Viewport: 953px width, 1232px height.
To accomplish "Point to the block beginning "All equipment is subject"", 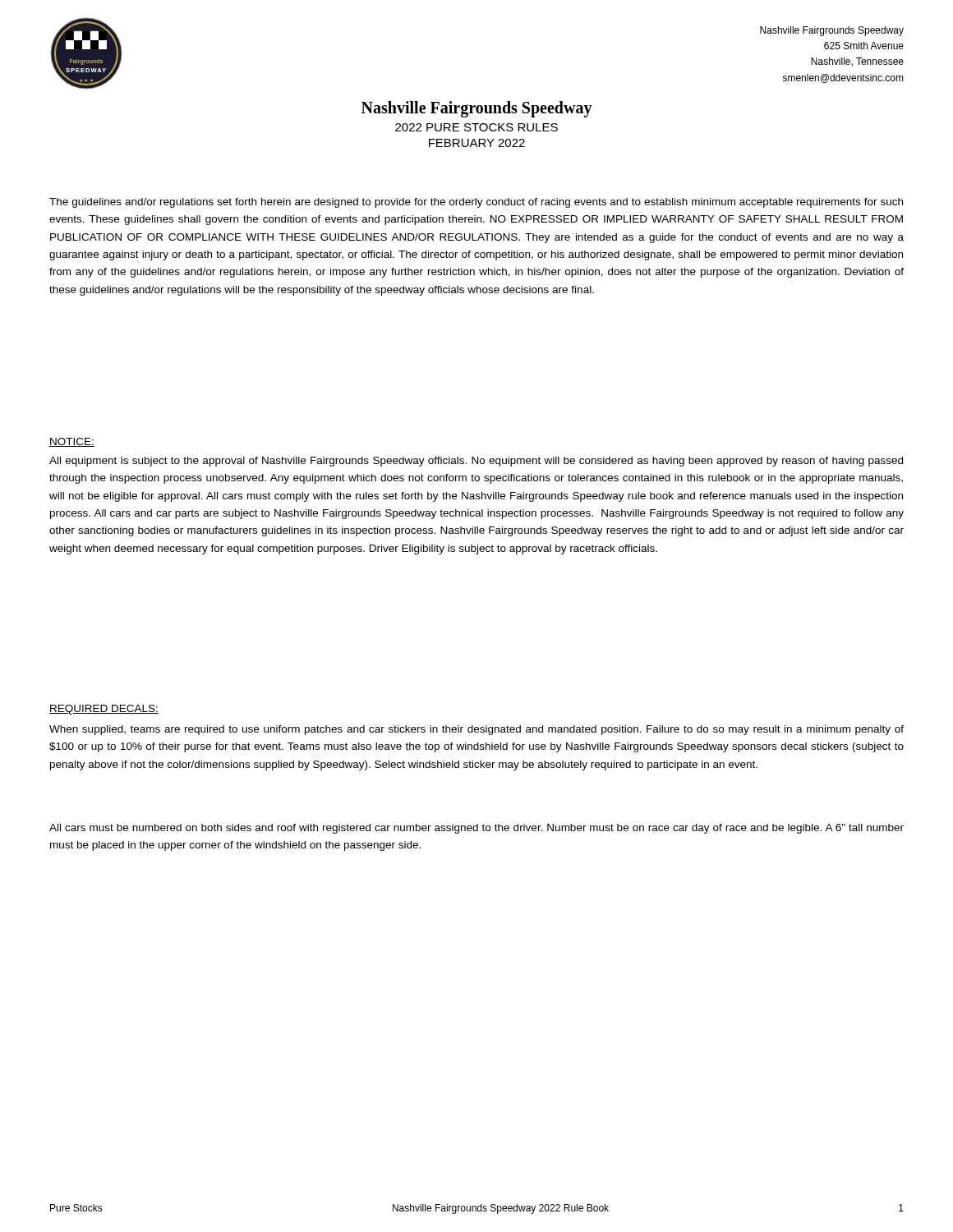I will tap(476, 504).
